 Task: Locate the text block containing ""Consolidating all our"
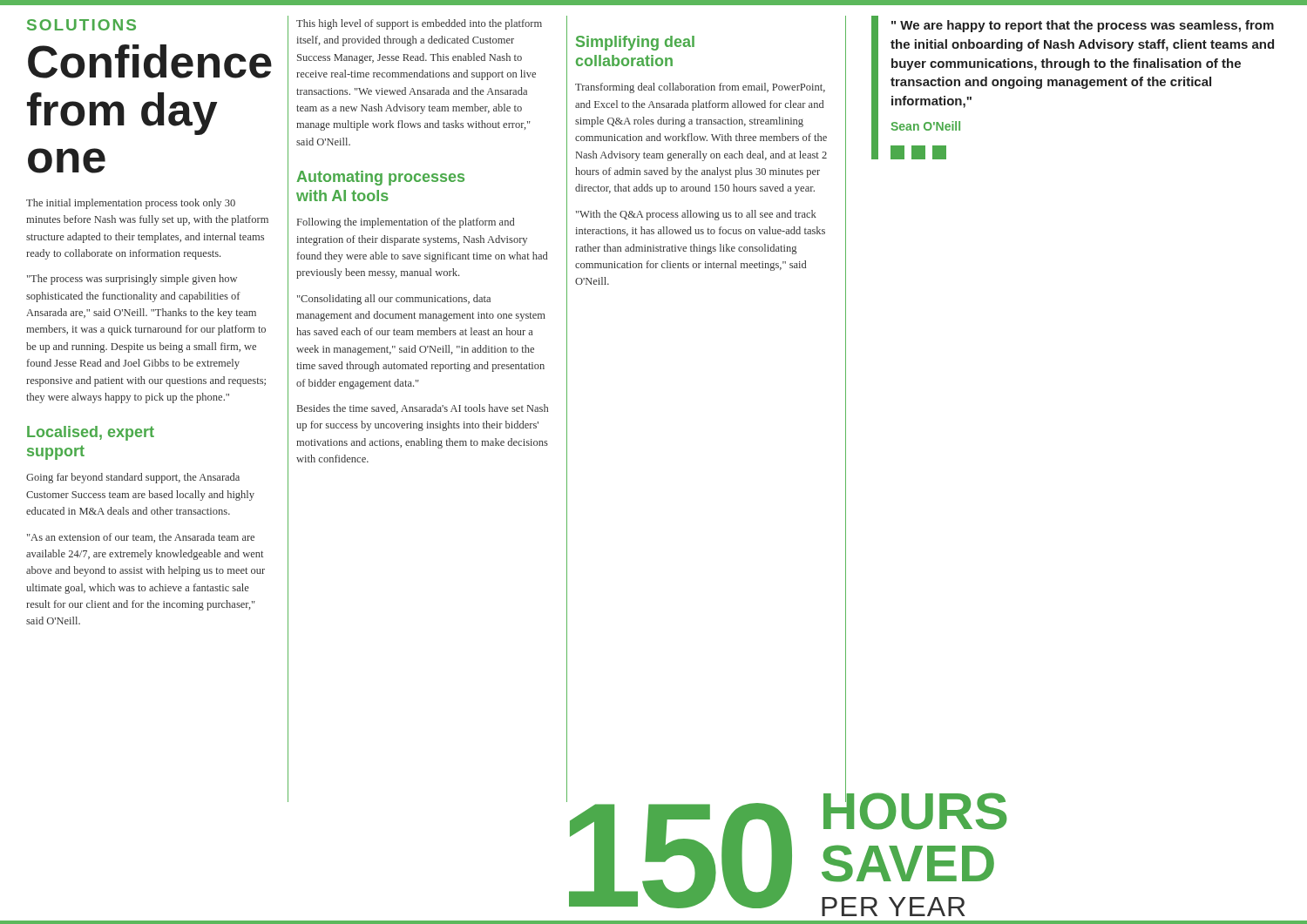pos(423,341)
